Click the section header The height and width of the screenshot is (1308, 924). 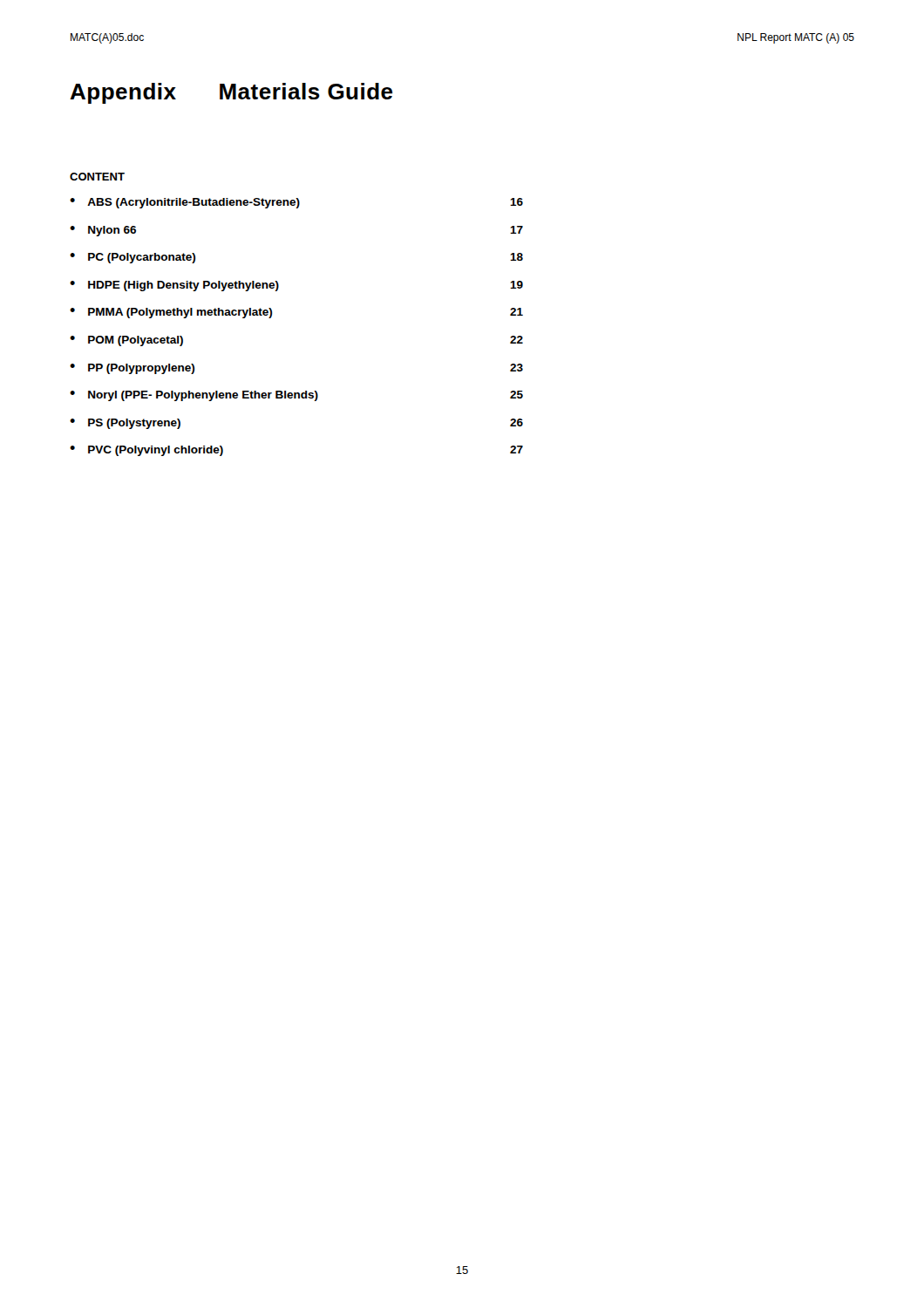97,177
